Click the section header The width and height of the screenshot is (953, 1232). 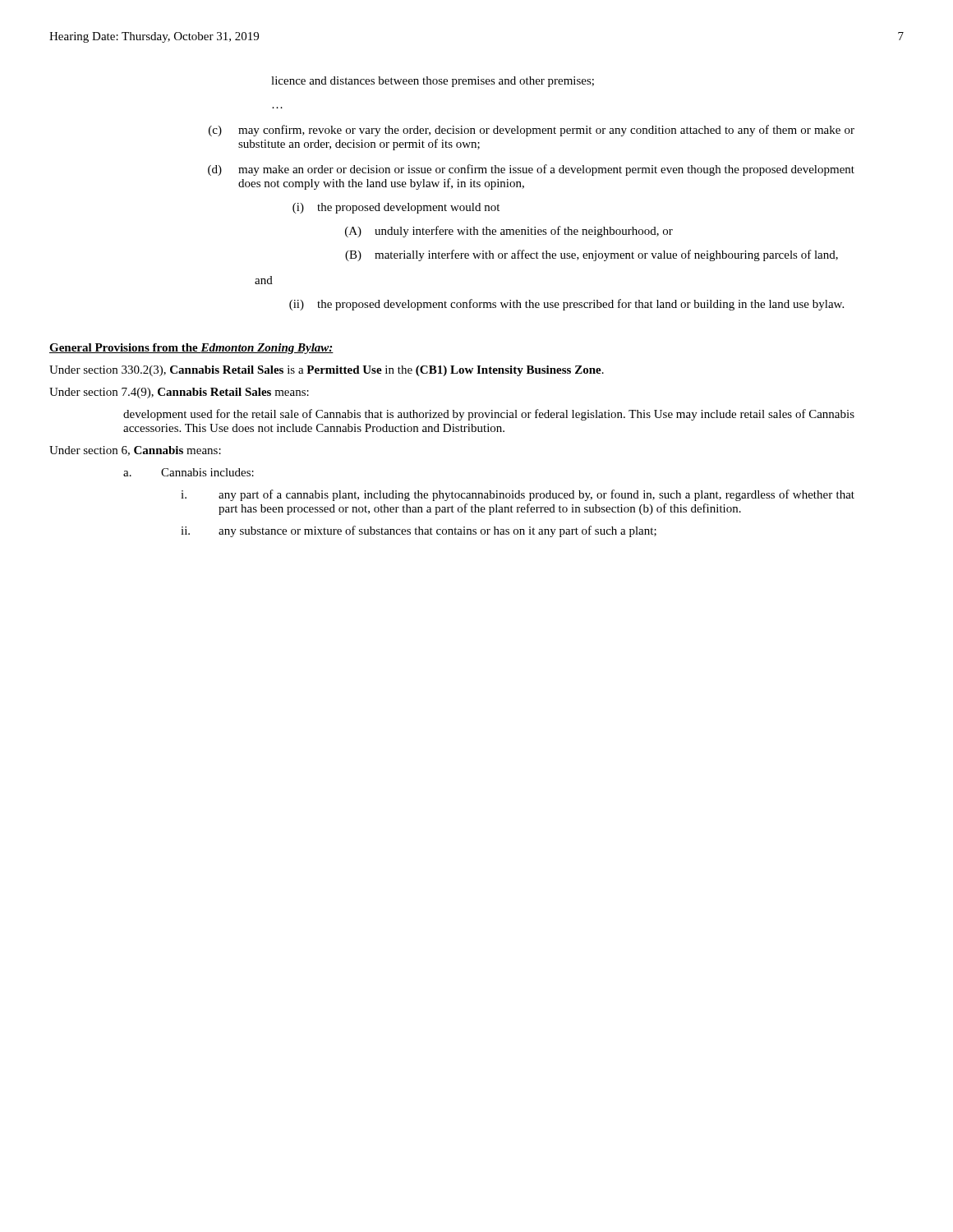pos(191,347)
